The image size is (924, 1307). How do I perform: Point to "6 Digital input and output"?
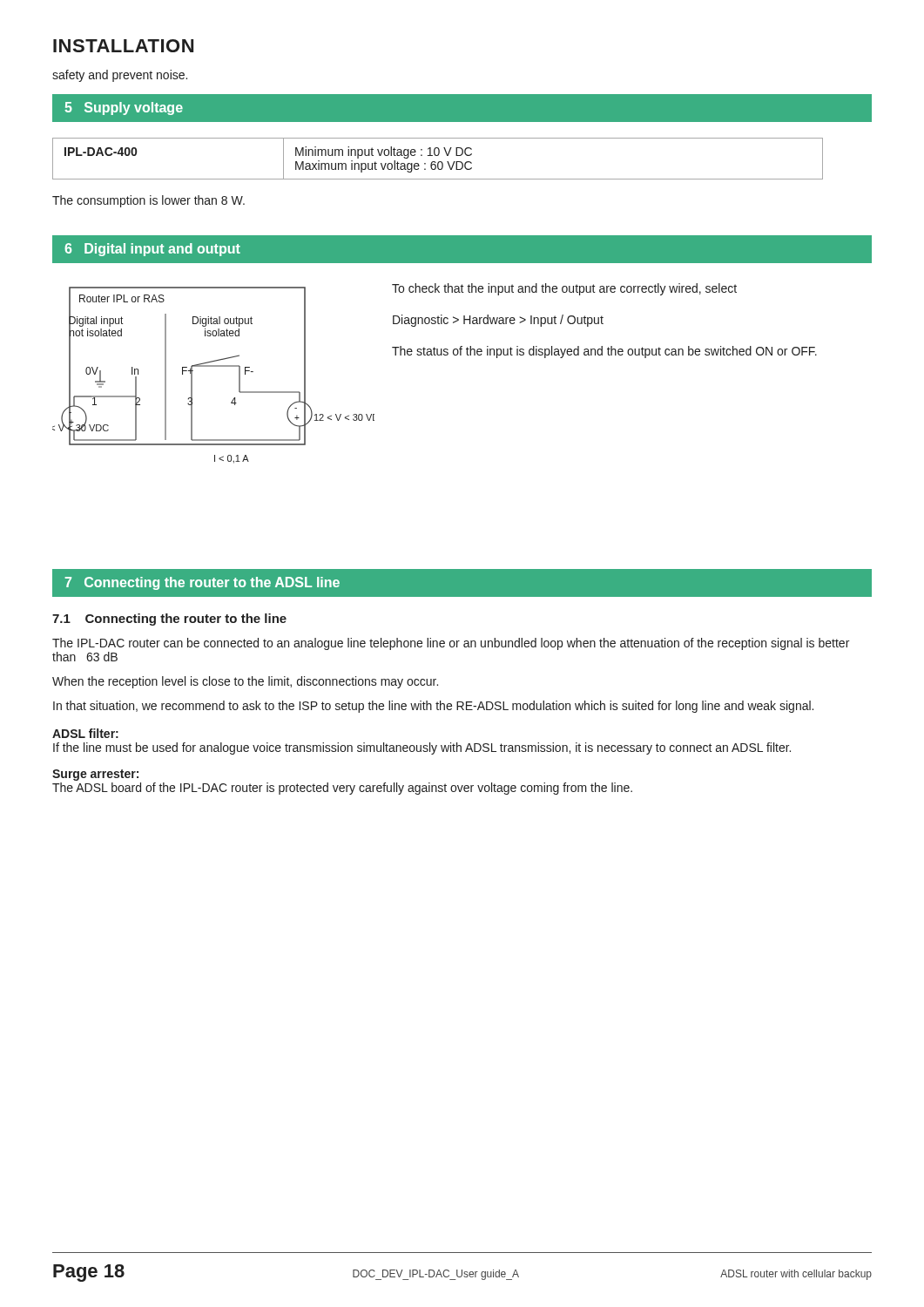coord(152,249)
